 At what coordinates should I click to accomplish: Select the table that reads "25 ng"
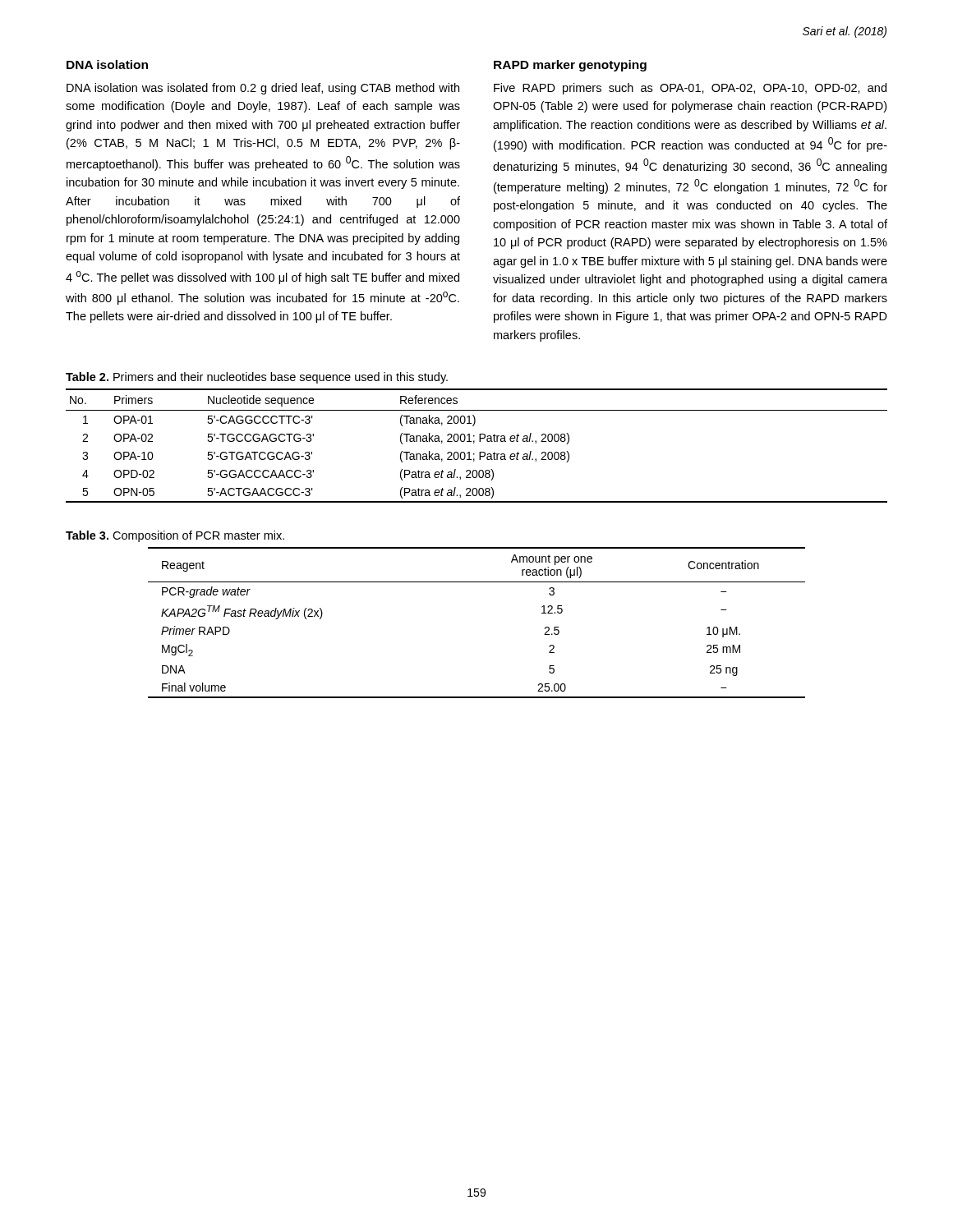(x=476, y=622)
